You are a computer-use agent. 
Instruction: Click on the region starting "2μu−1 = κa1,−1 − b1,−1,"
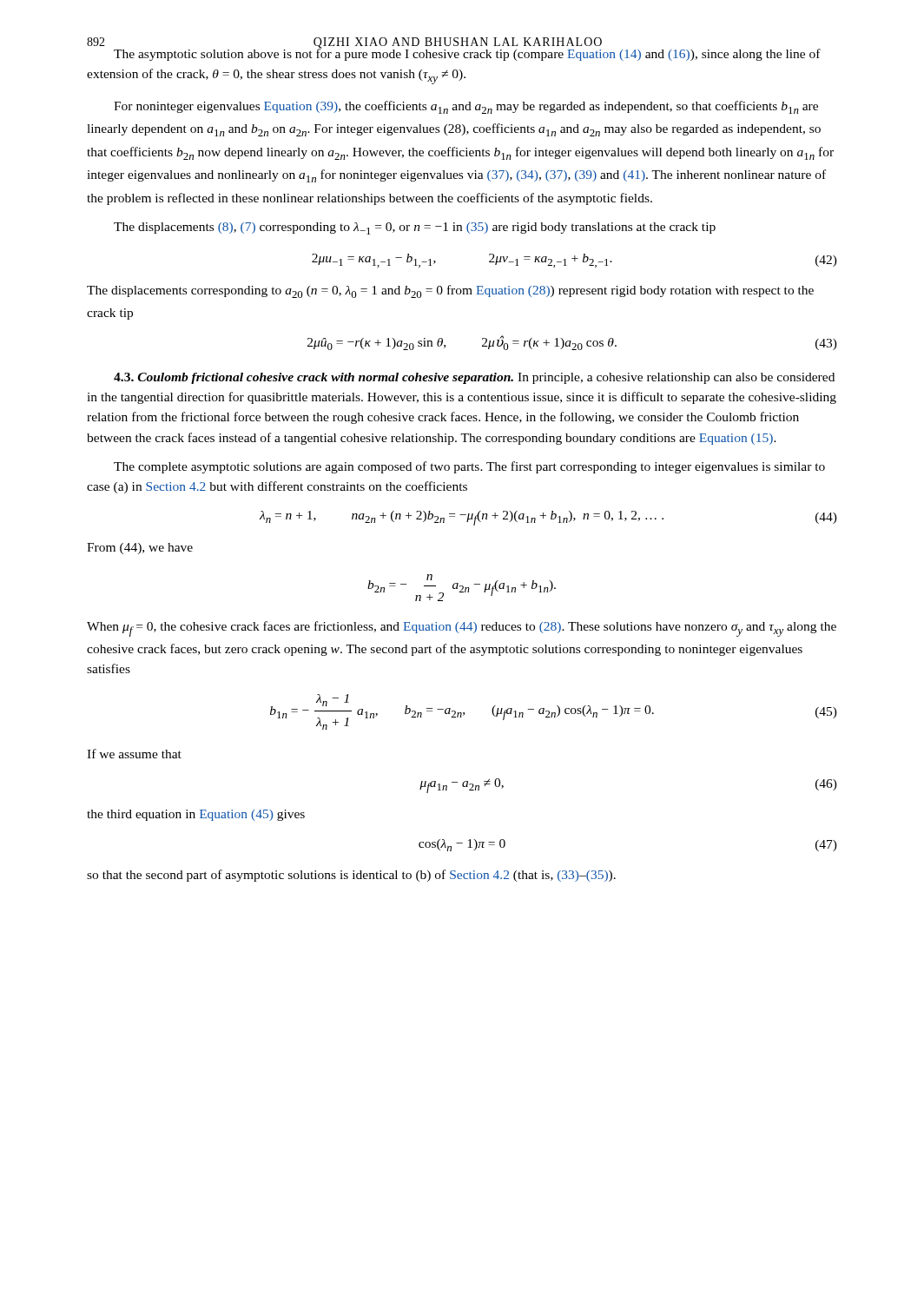point(574,261)
